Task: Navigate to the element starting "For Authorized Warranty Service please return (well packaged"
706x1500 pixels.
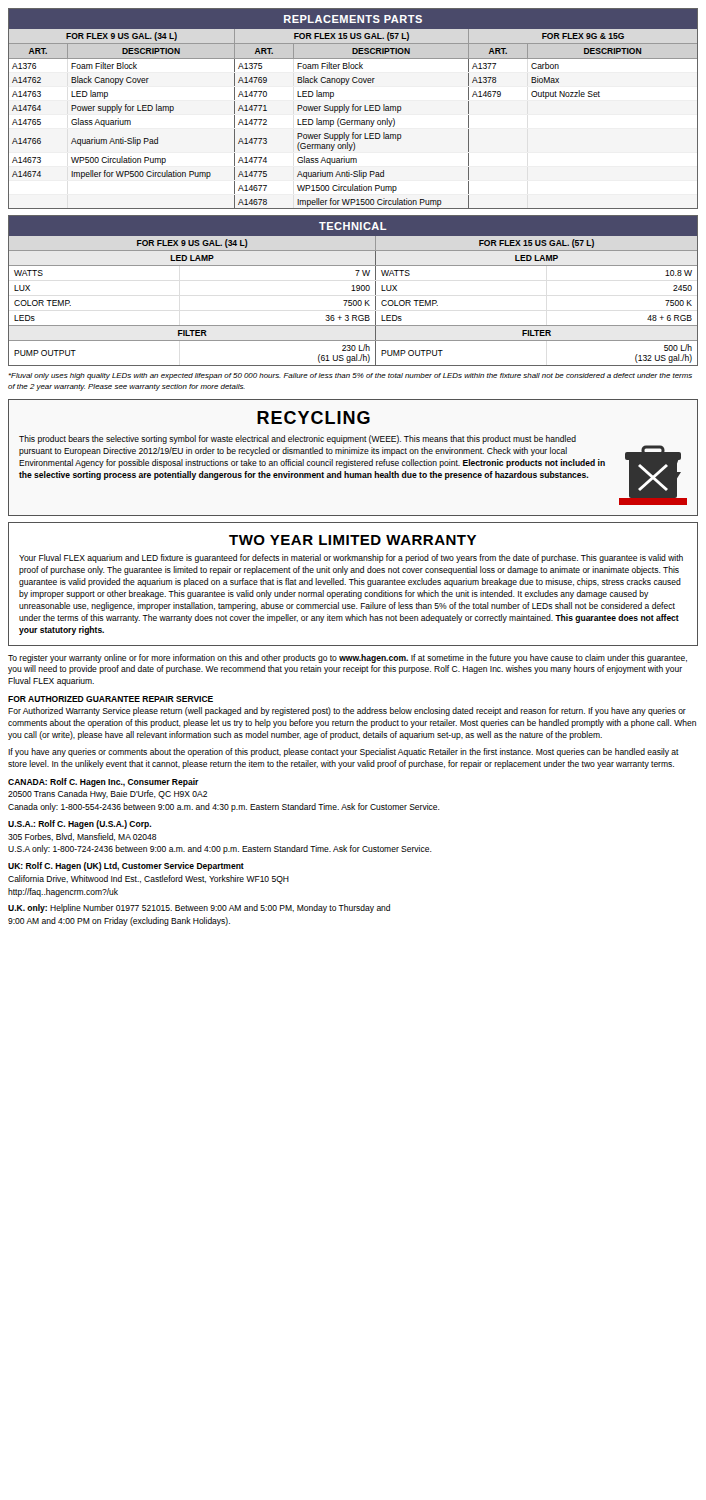Action: pos(352,723)
